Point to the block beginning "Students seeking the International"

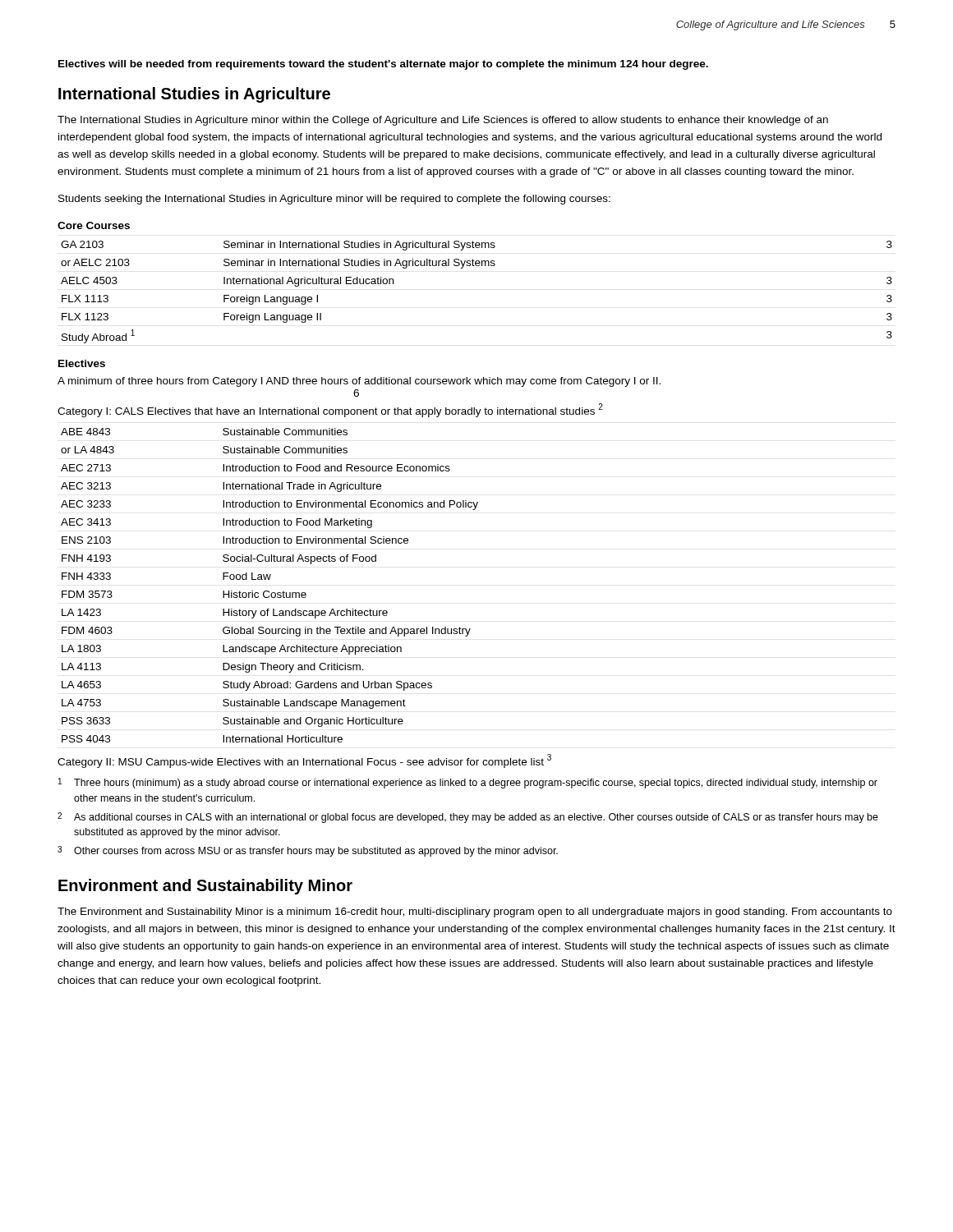point(334,198)
